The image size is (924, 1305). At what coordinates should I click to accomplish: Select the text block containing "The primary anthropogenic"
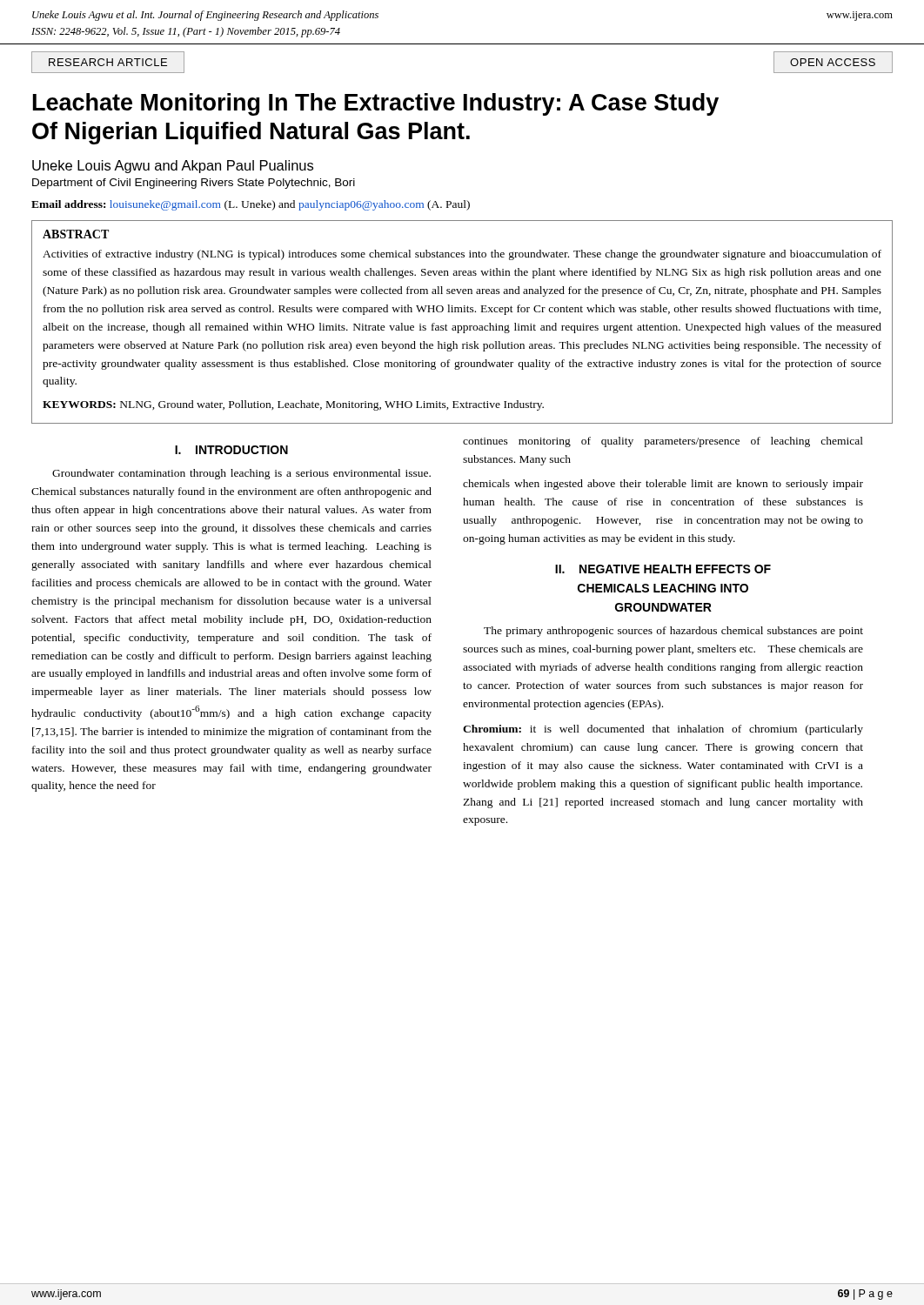pos(663,667)
